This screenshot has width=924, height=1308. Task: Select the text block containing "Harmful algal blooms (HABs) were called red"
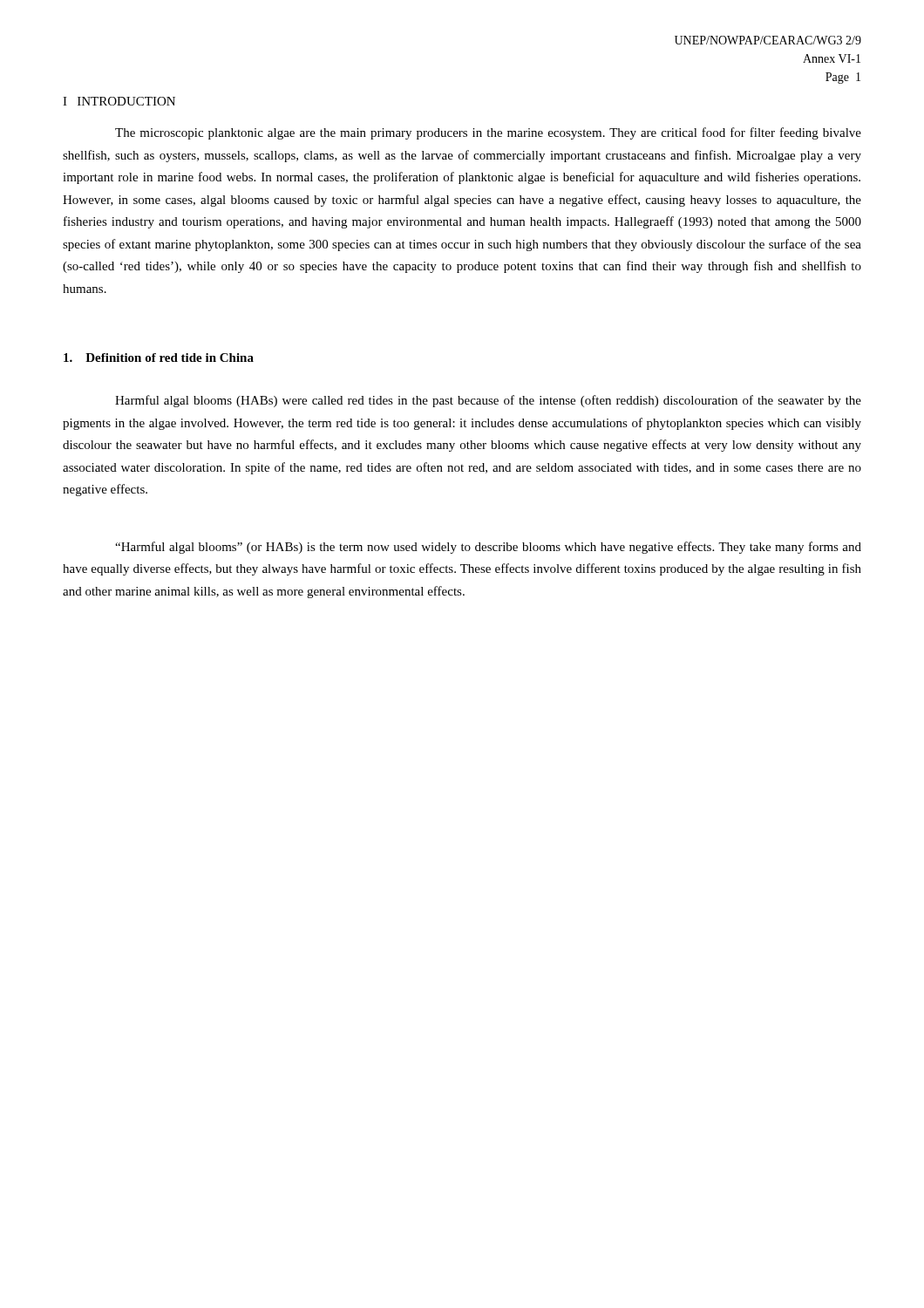point(462,445)
